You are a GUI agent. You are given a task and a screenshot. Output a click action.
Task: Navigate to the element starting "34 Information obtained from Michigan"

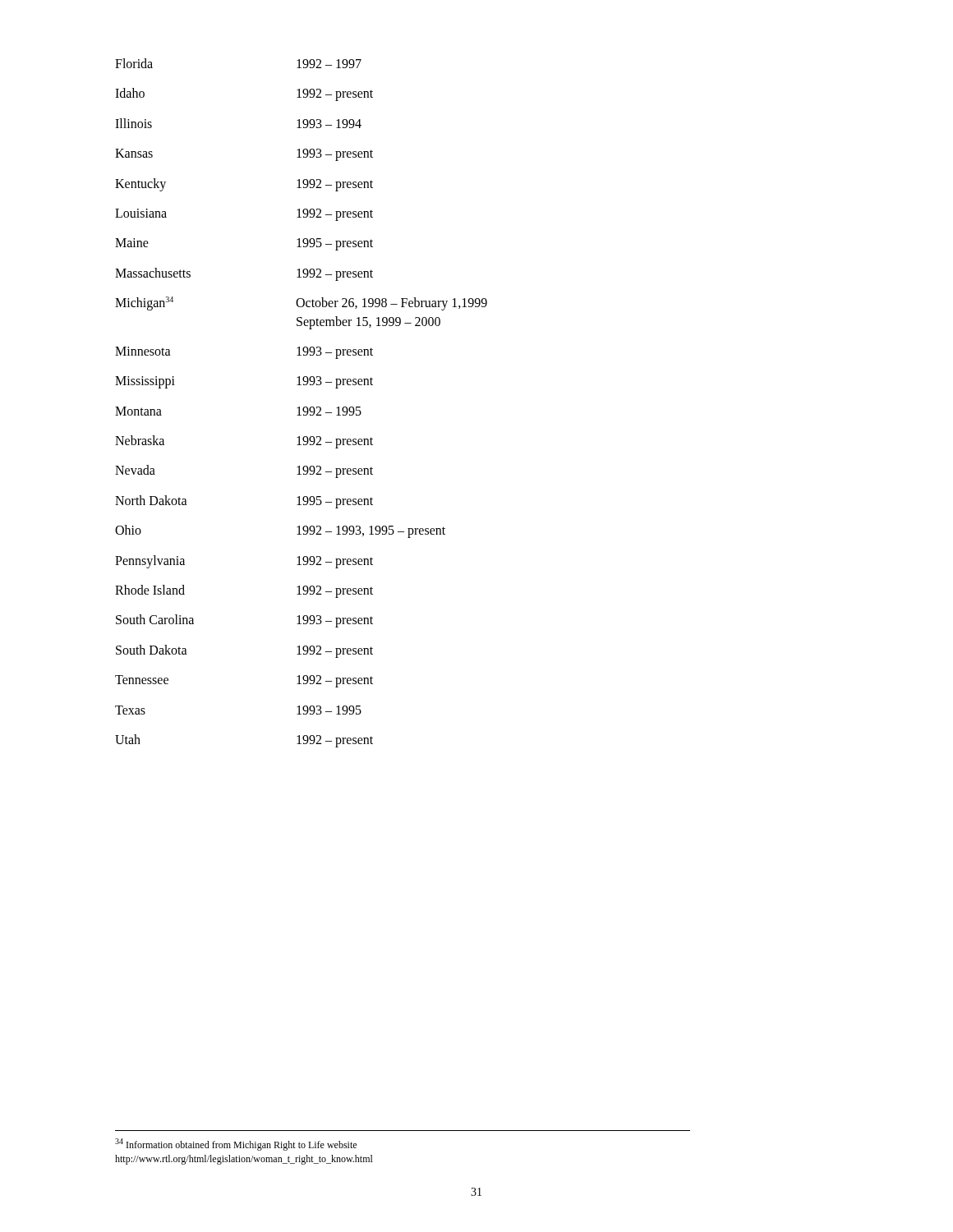tap(244, 1151)
